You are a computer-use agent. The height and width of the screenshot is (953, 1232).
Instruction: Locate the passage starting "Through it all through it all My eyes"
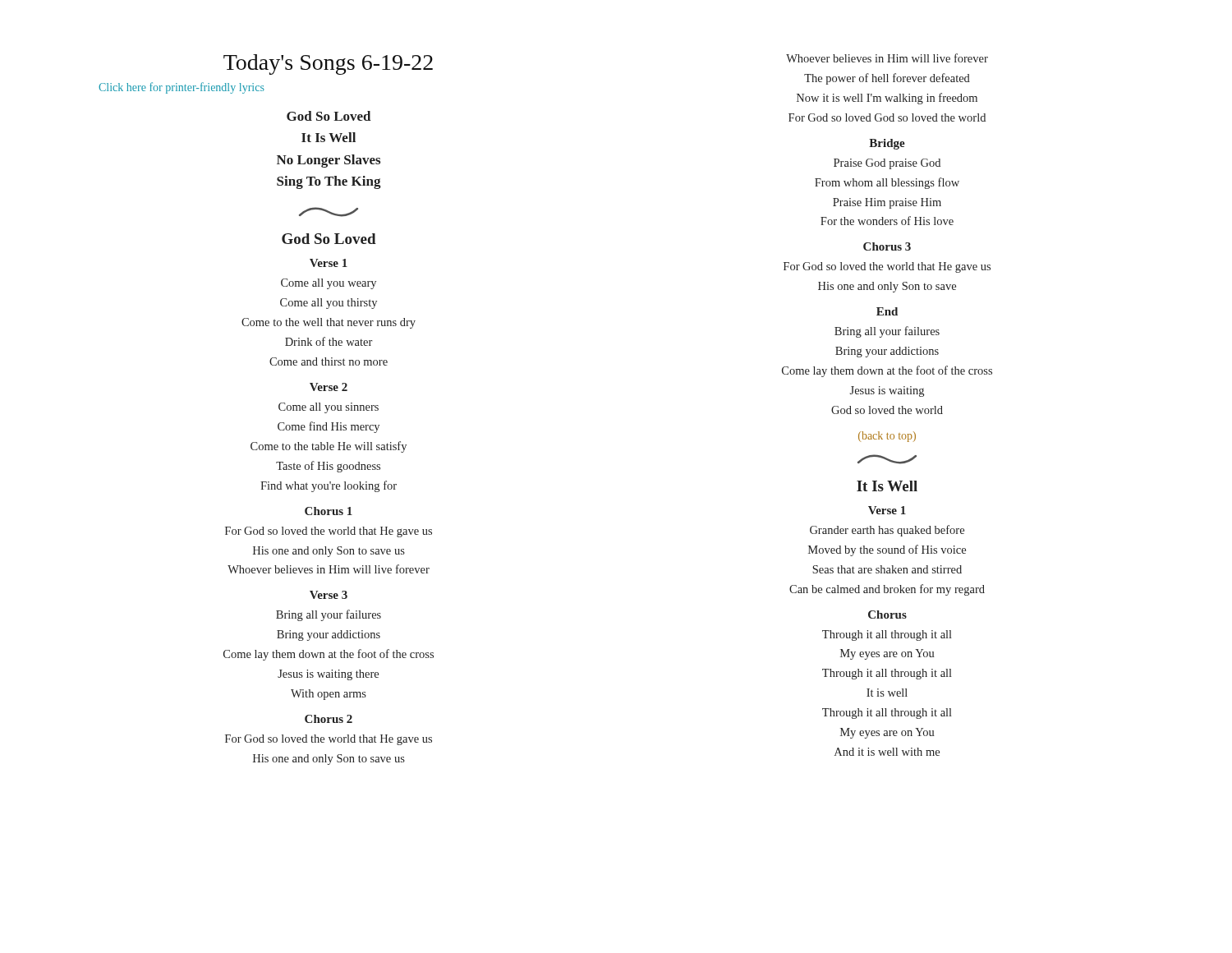pos(887,693)
